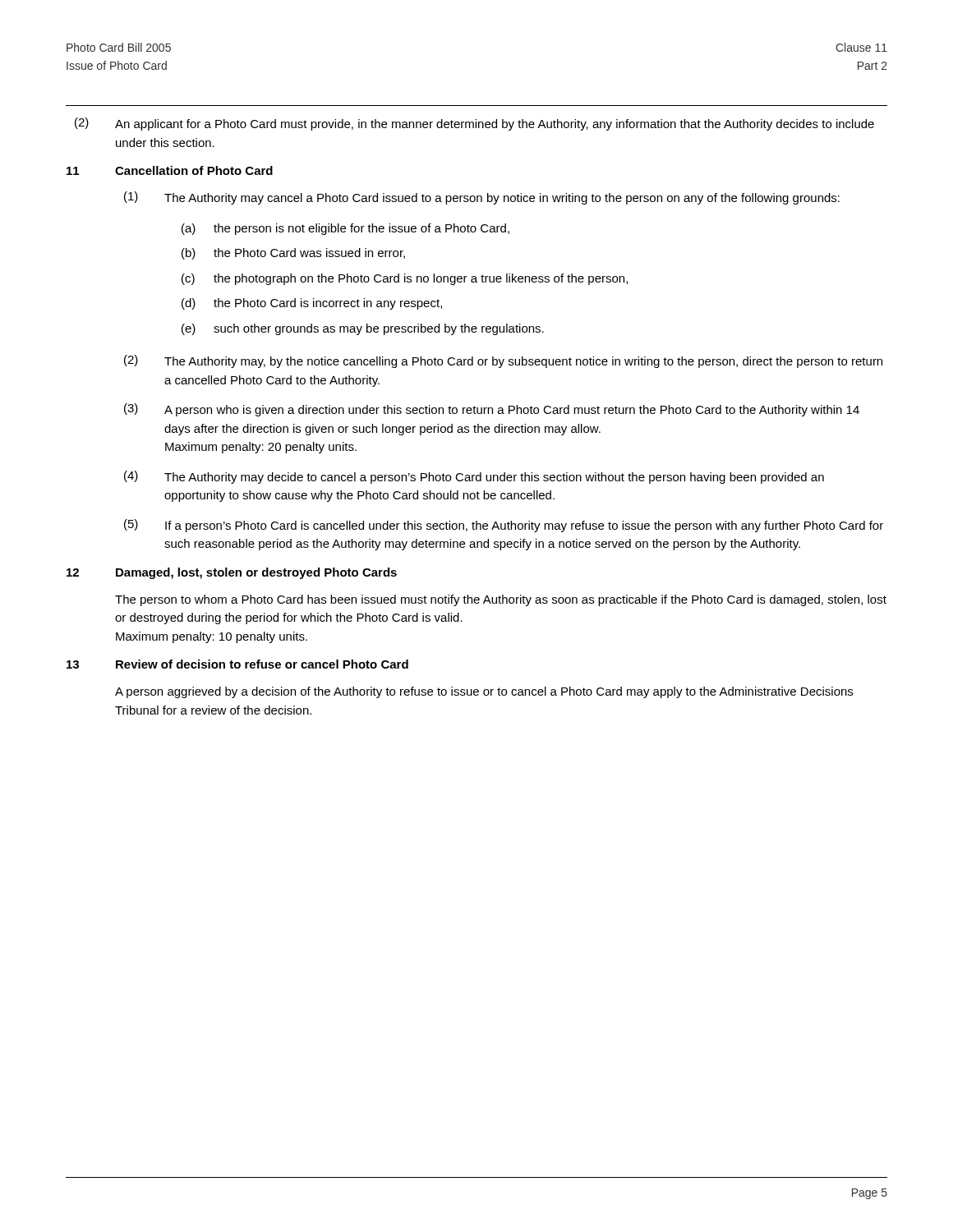
Task: Locate the text block starting "(2) The Authority may,"
Action: click(x=476, y=371)
